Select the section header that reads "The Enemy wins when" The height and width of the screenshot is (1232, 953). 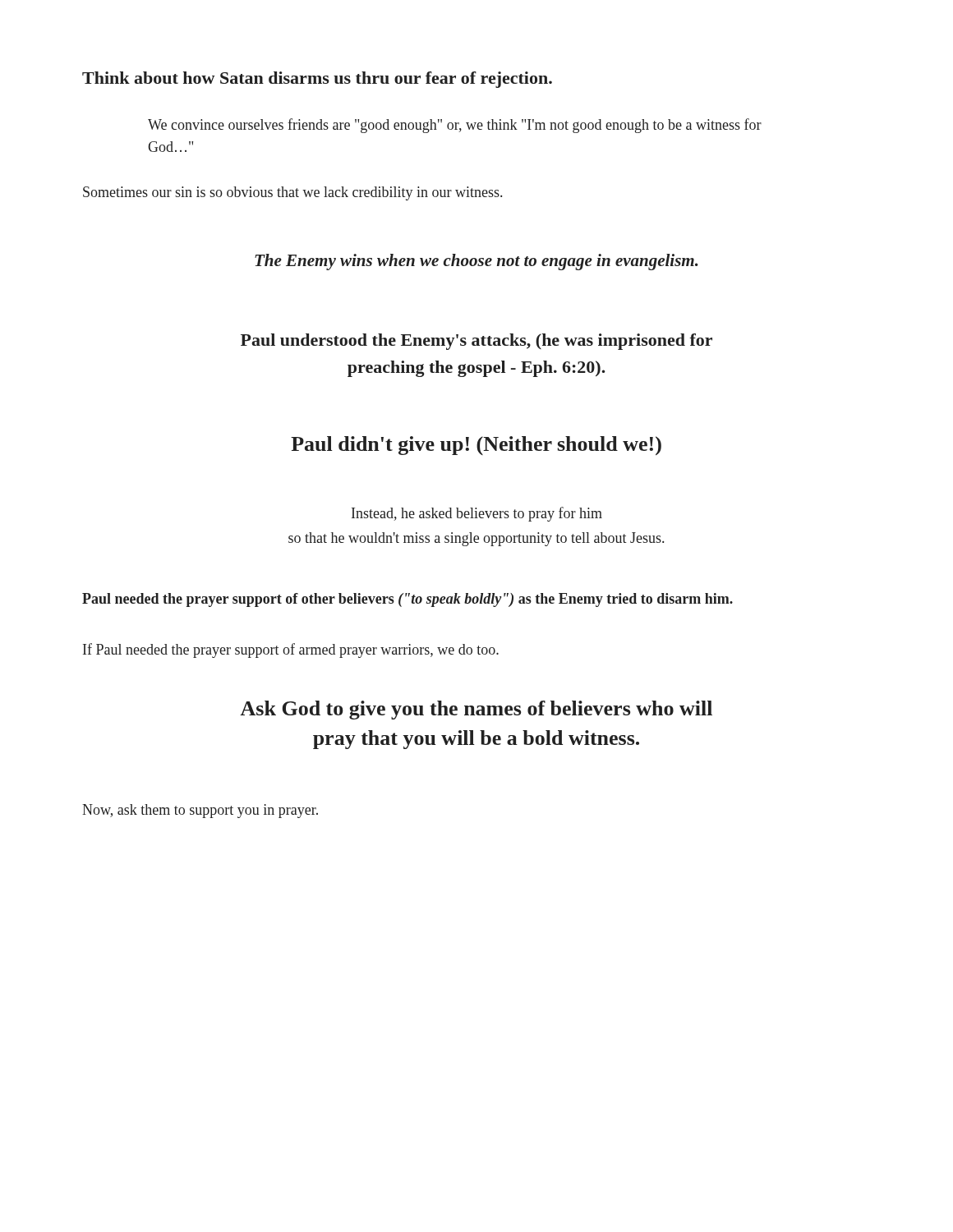pyautogui.click(x=476, y=260)
